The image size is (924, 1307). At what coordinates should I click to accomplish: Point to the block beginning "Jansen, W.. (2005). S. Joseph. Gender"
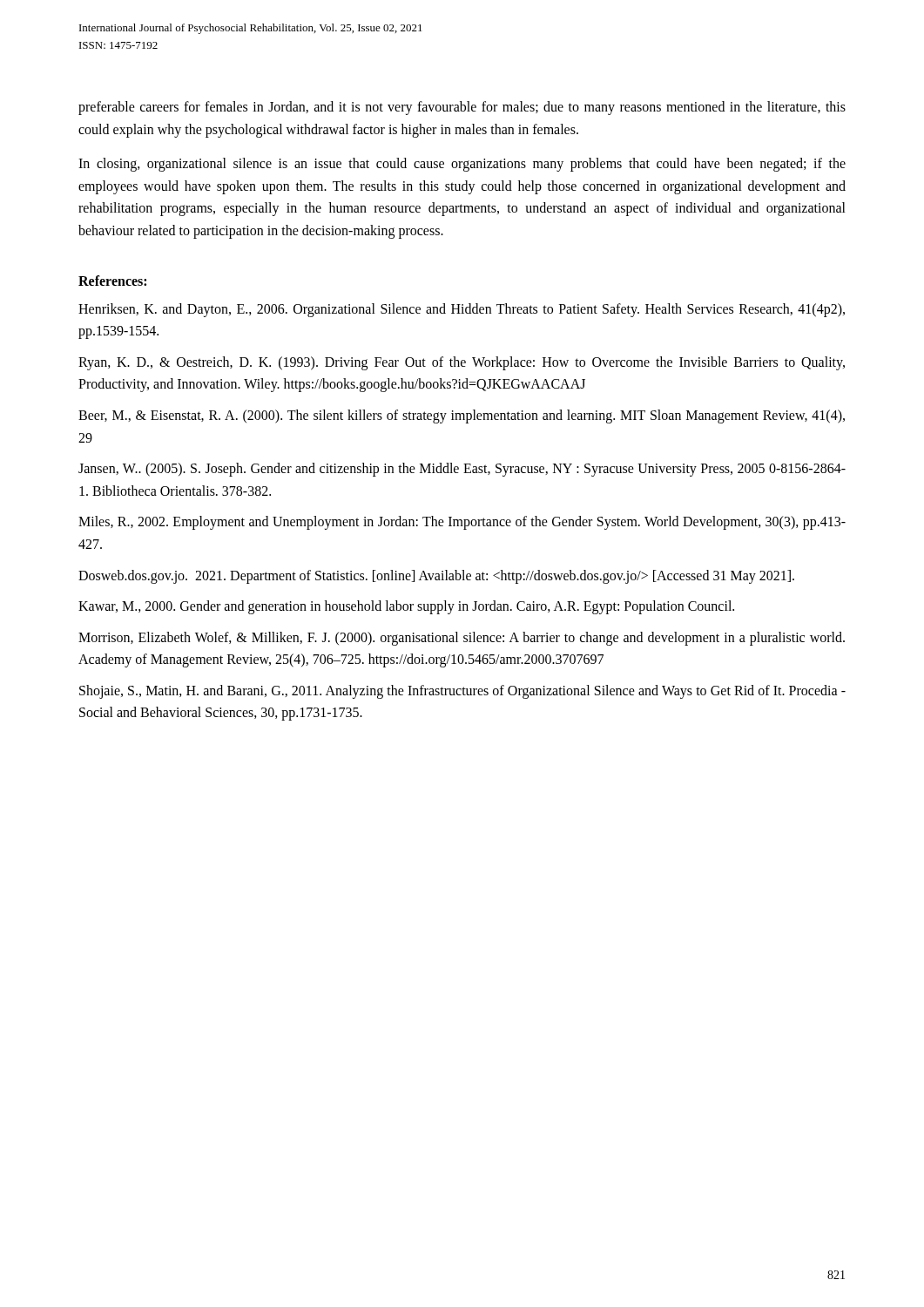[462, 480]
